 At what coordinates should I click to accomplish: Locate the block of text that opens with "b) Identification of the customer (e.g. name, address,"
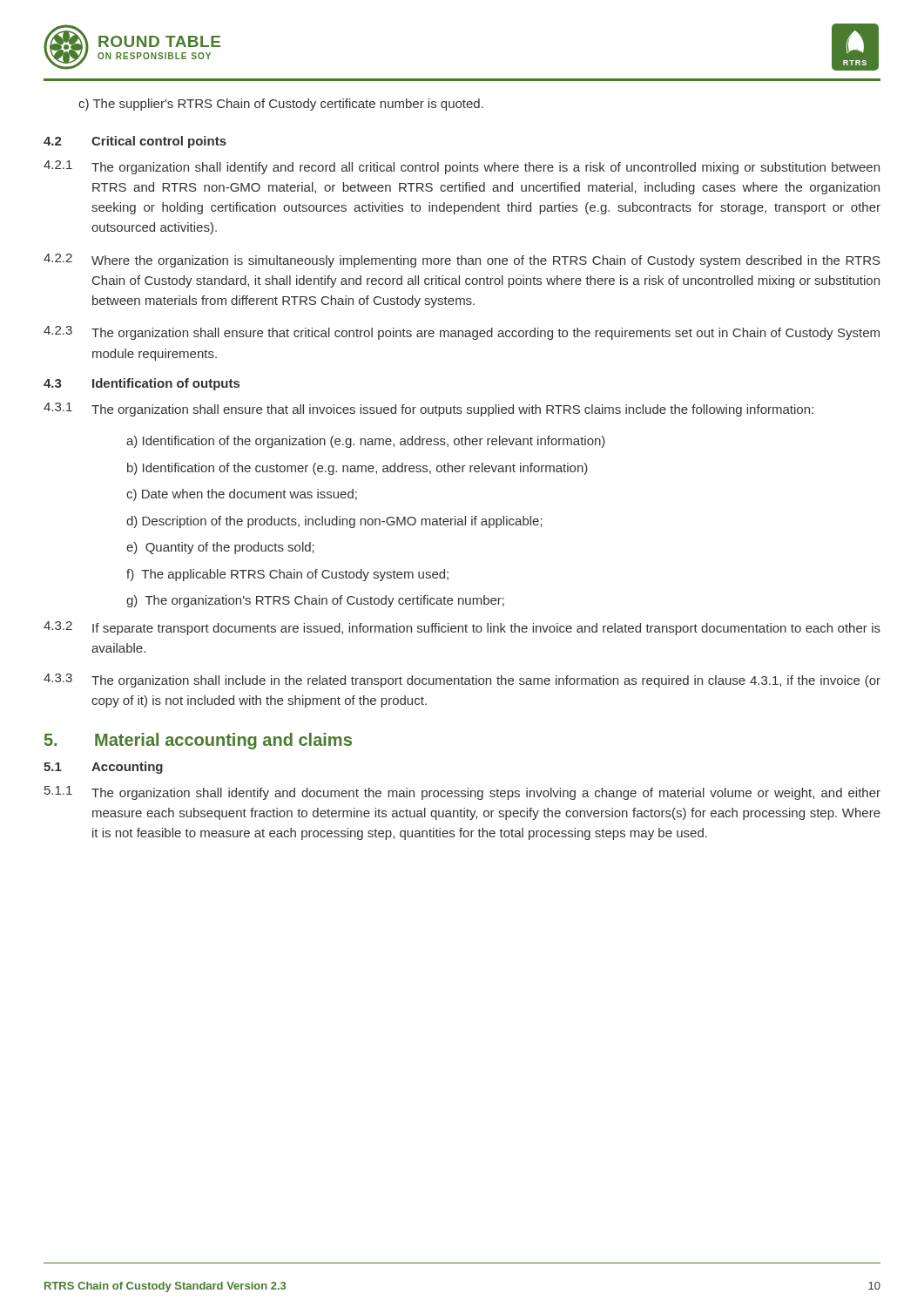[x=357, y=467]
